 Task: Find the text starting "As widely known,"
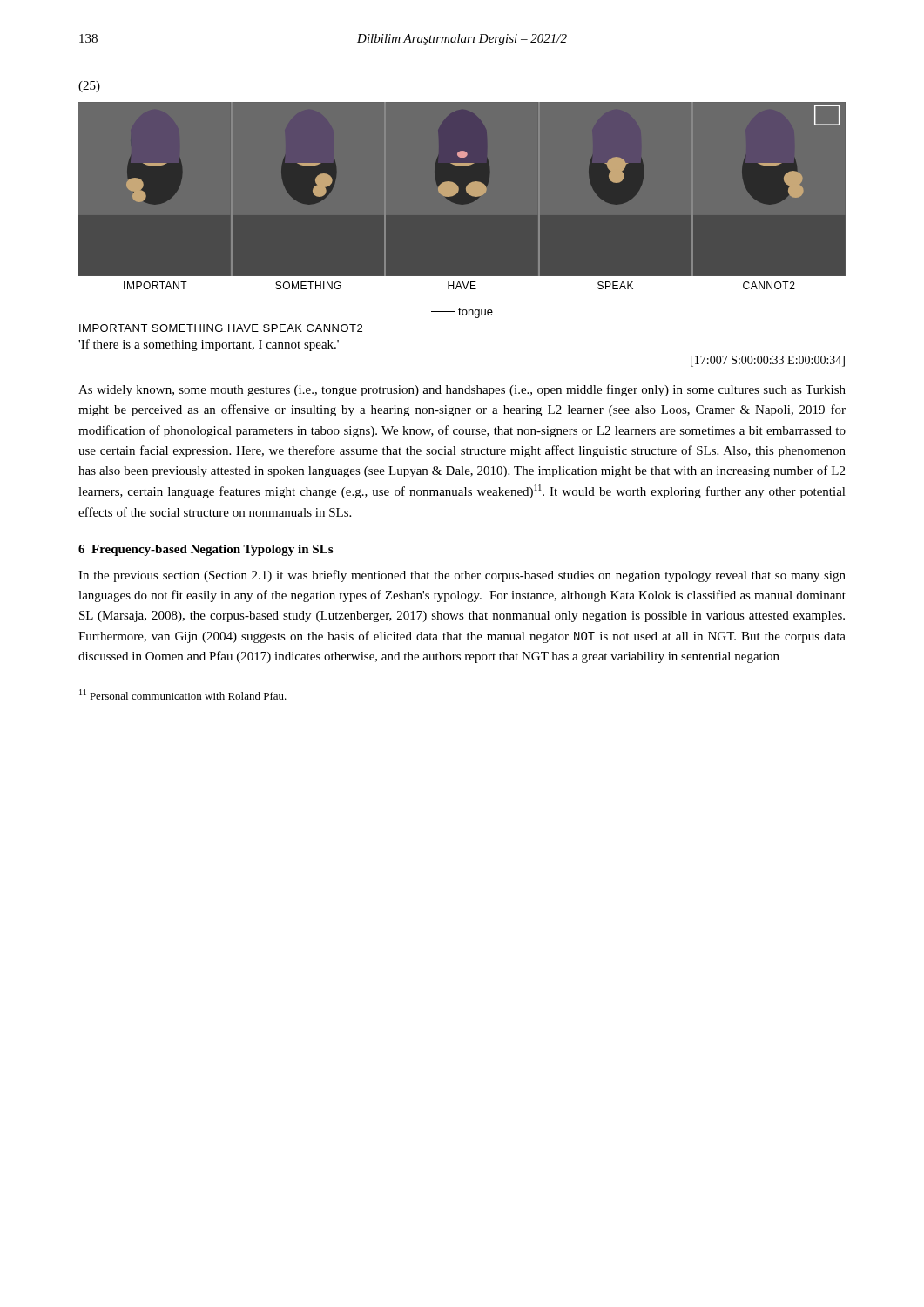coord(462,451)
